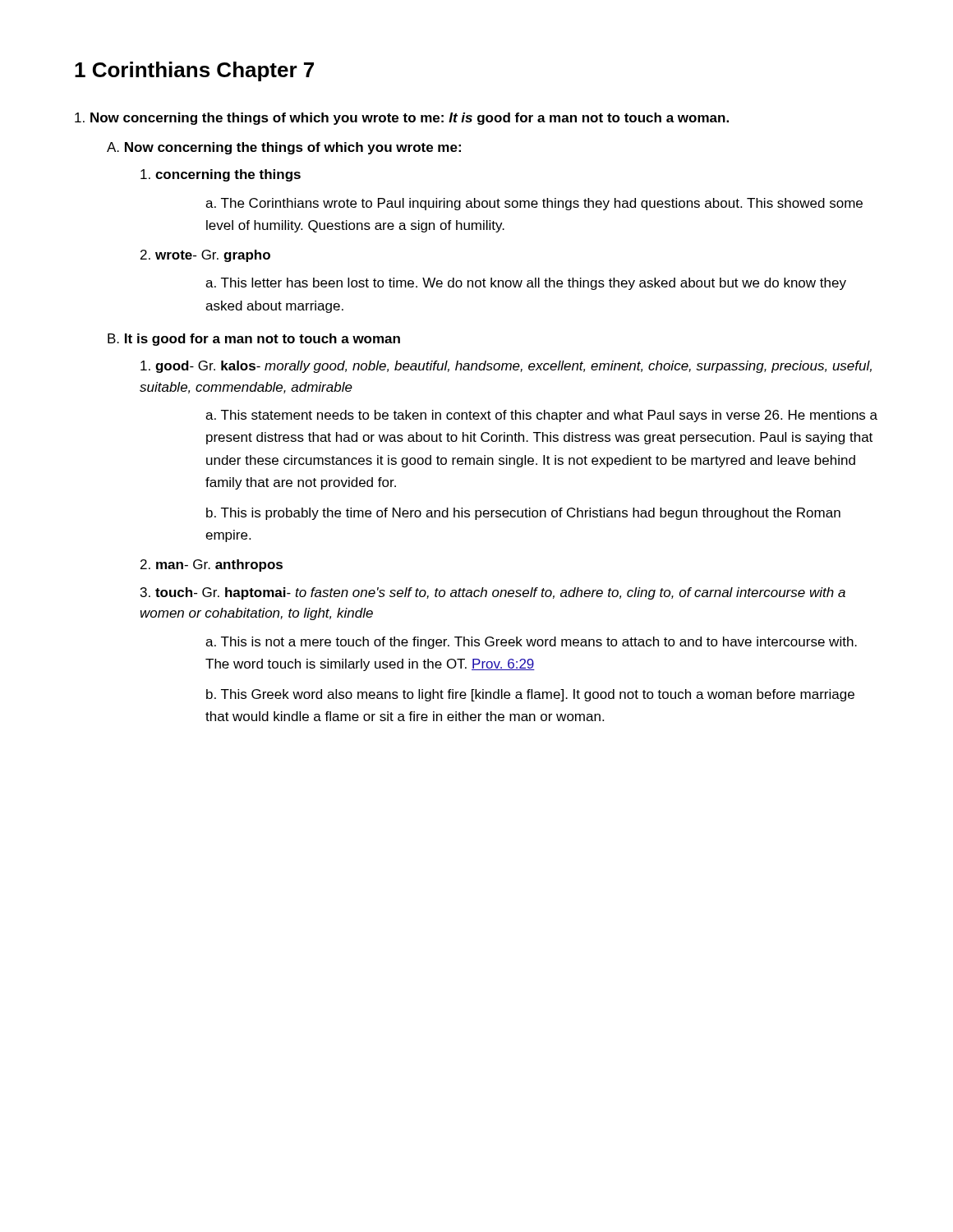Navigate to the element starting "b. This Greek word"
The width and height of the screenshot is (953, 1232).
(x=530, y=706)
